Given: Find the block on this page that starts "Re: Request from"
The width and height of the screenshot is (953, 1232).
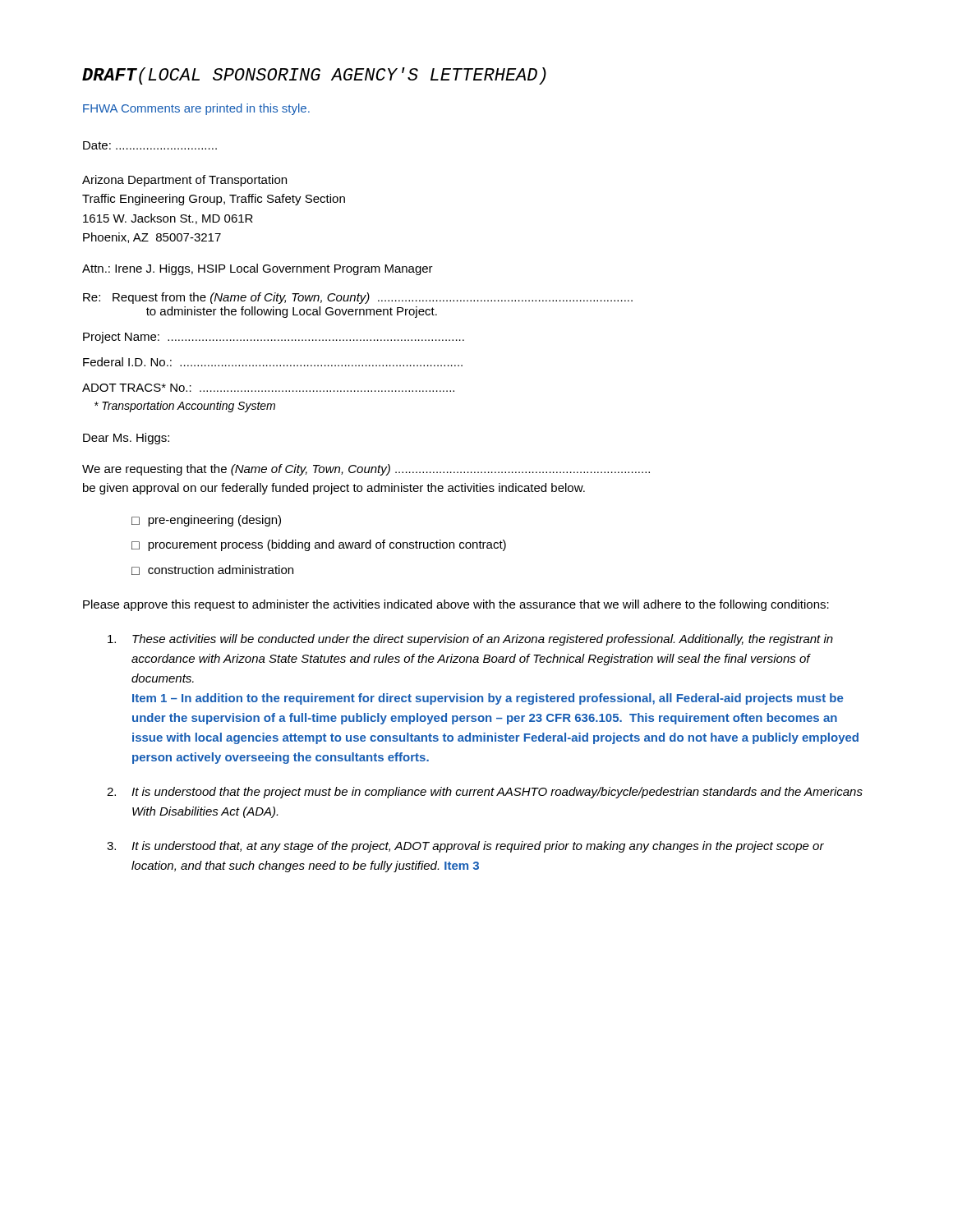Looking at the screenshot, I should (x=358, y=304).
